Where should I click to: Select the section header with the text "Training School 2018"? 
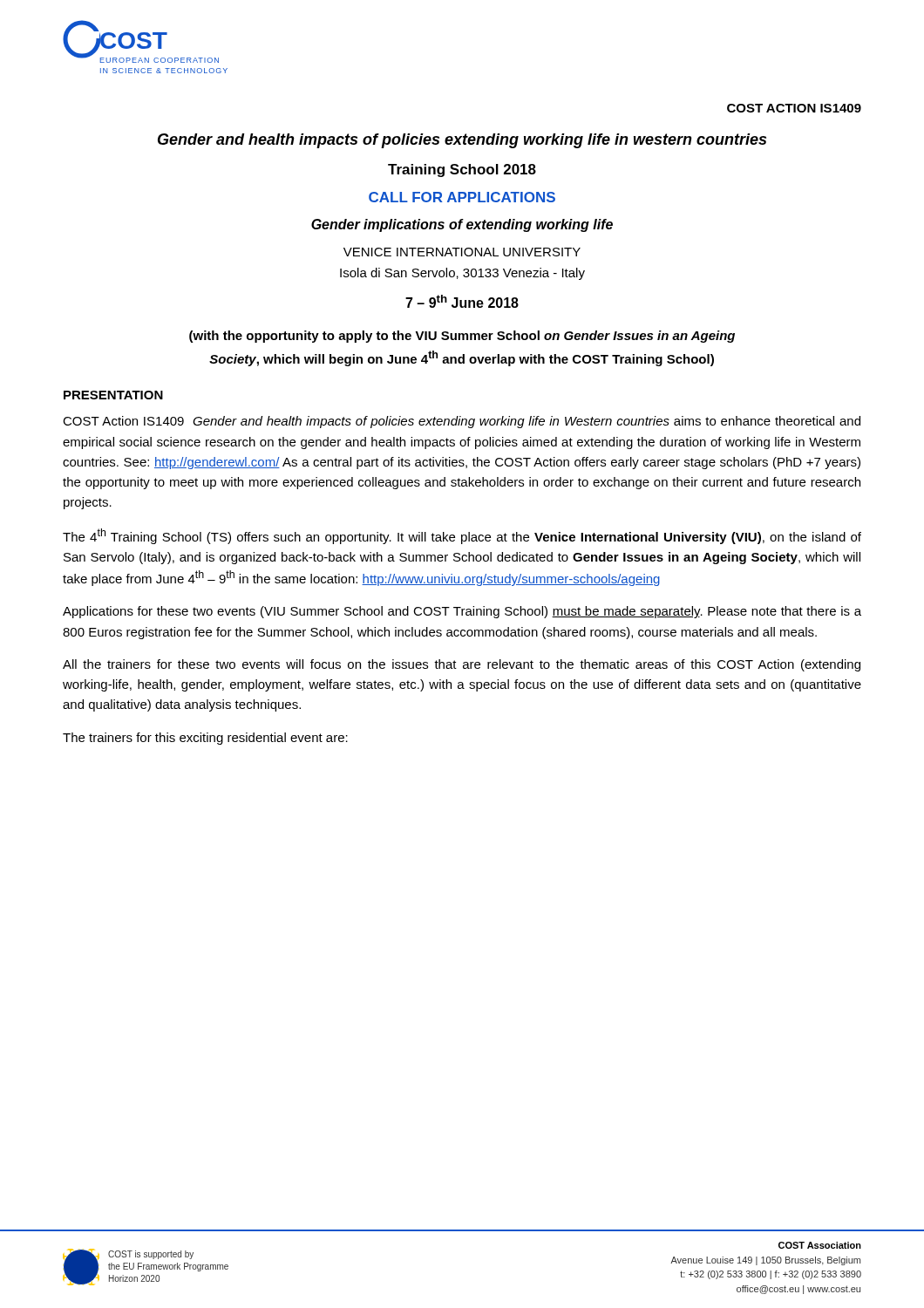462,170
